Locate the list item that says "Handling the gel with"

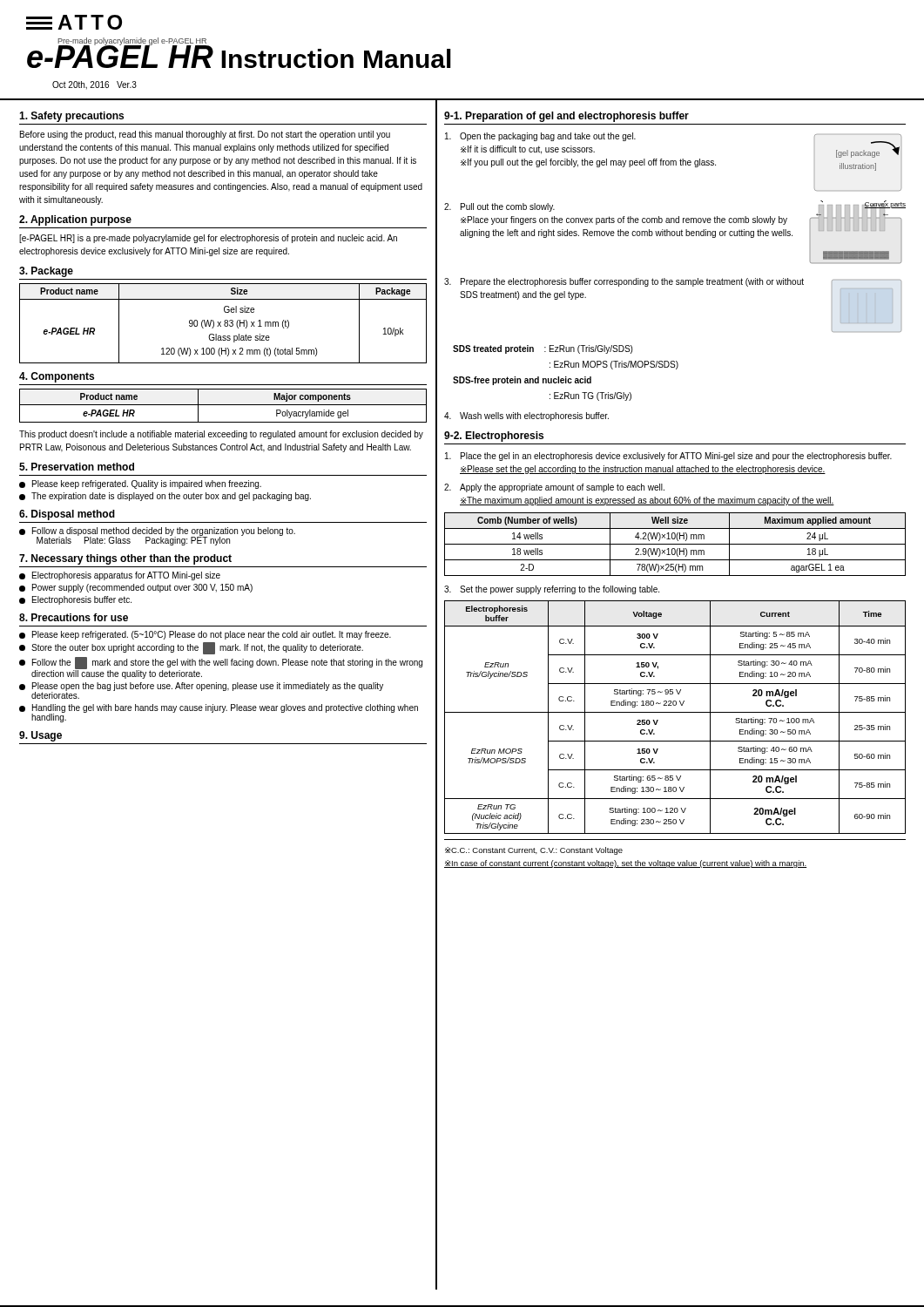223,713
